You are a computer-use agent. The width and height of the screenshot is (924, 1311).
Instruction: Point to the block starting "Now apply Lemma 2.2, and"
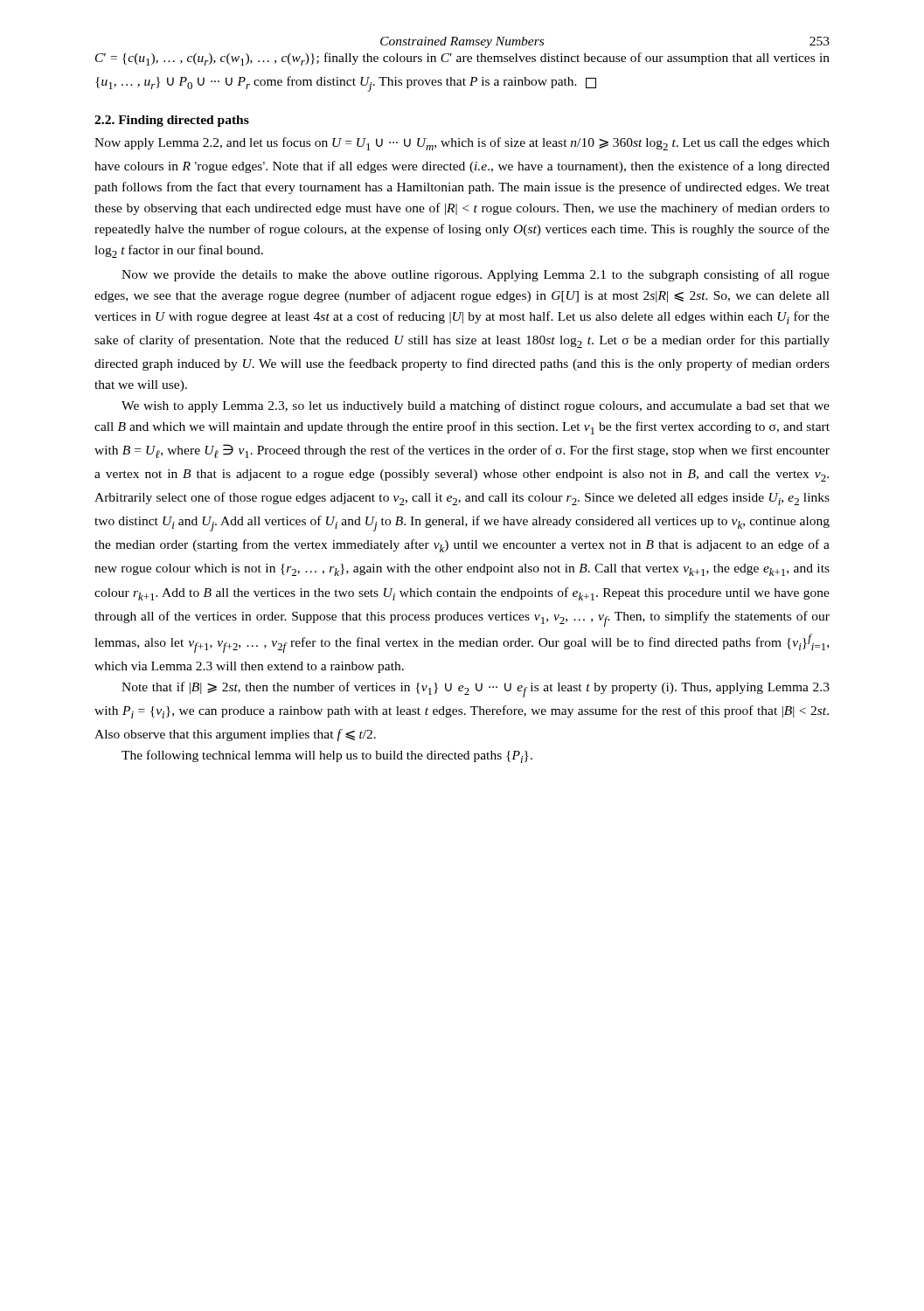(x=462, y=198)
